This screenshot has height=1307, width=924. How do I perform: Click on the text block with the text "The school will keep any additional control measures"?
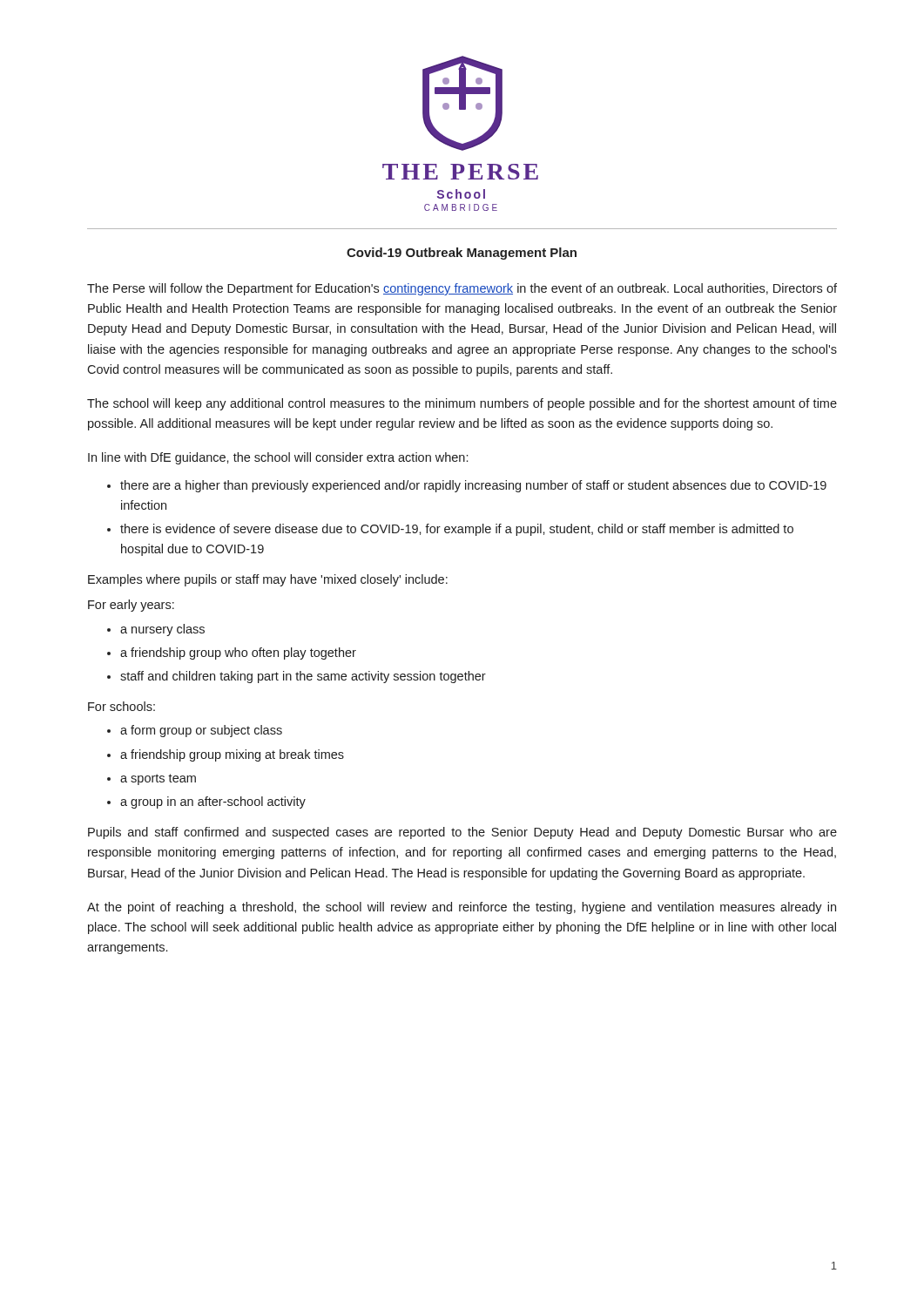click(462, 413)
